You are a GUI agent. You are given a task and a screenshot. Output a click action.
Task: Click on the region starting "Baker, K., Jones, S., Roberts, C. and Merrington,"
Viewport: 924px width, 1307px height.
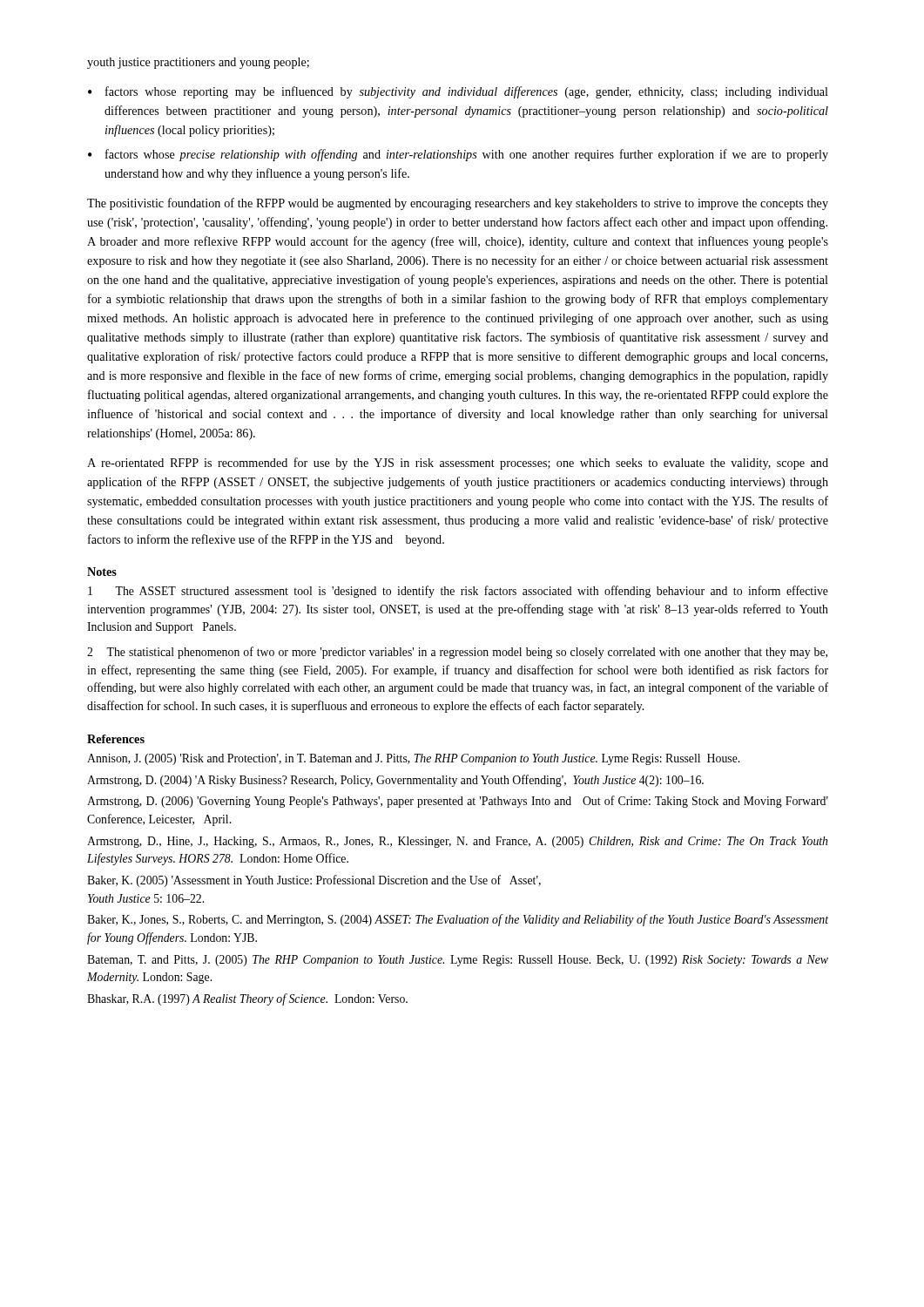point(458,929)
